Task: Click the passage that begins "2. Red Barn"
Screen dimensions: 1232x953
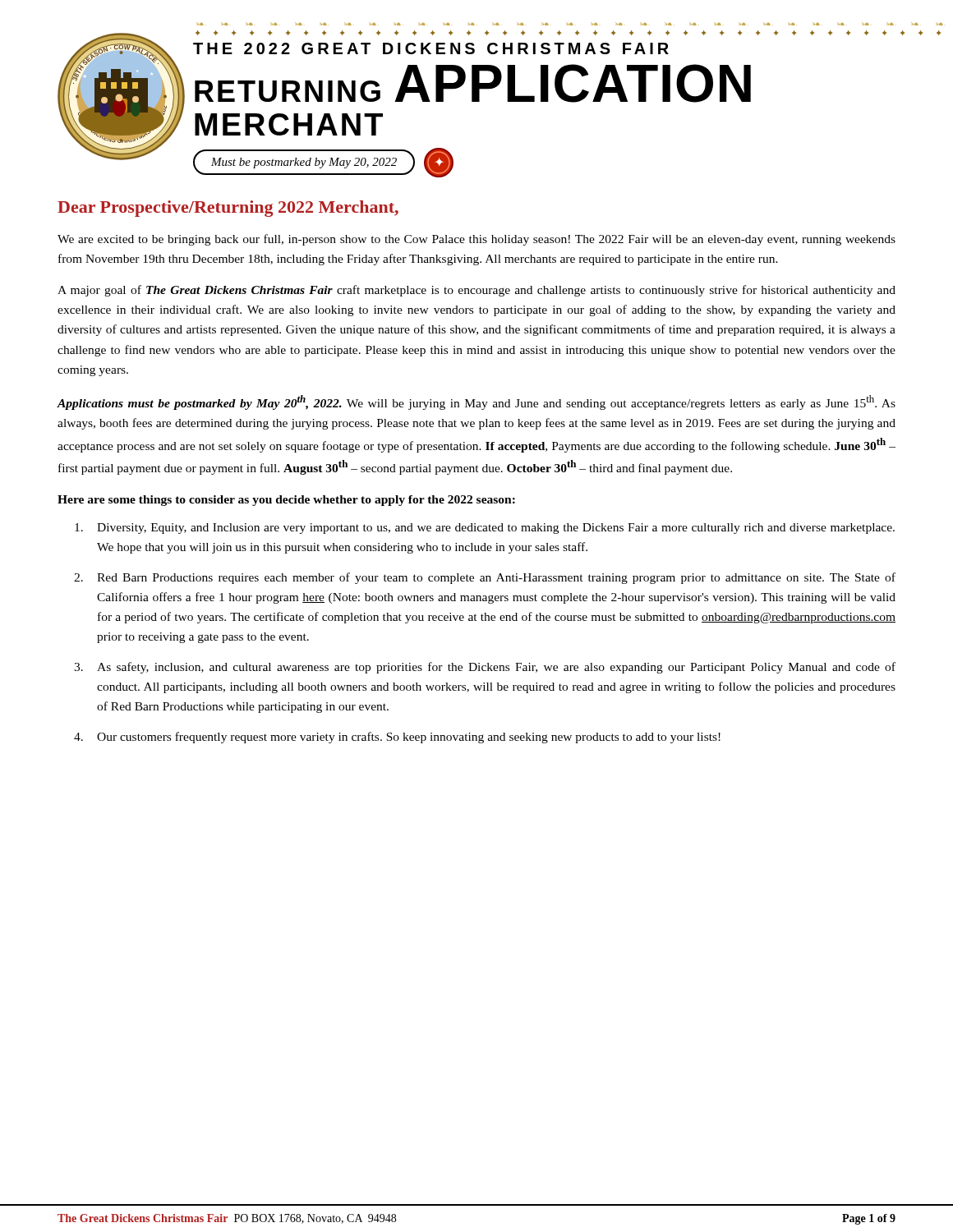Action: [x=485, y=607]
